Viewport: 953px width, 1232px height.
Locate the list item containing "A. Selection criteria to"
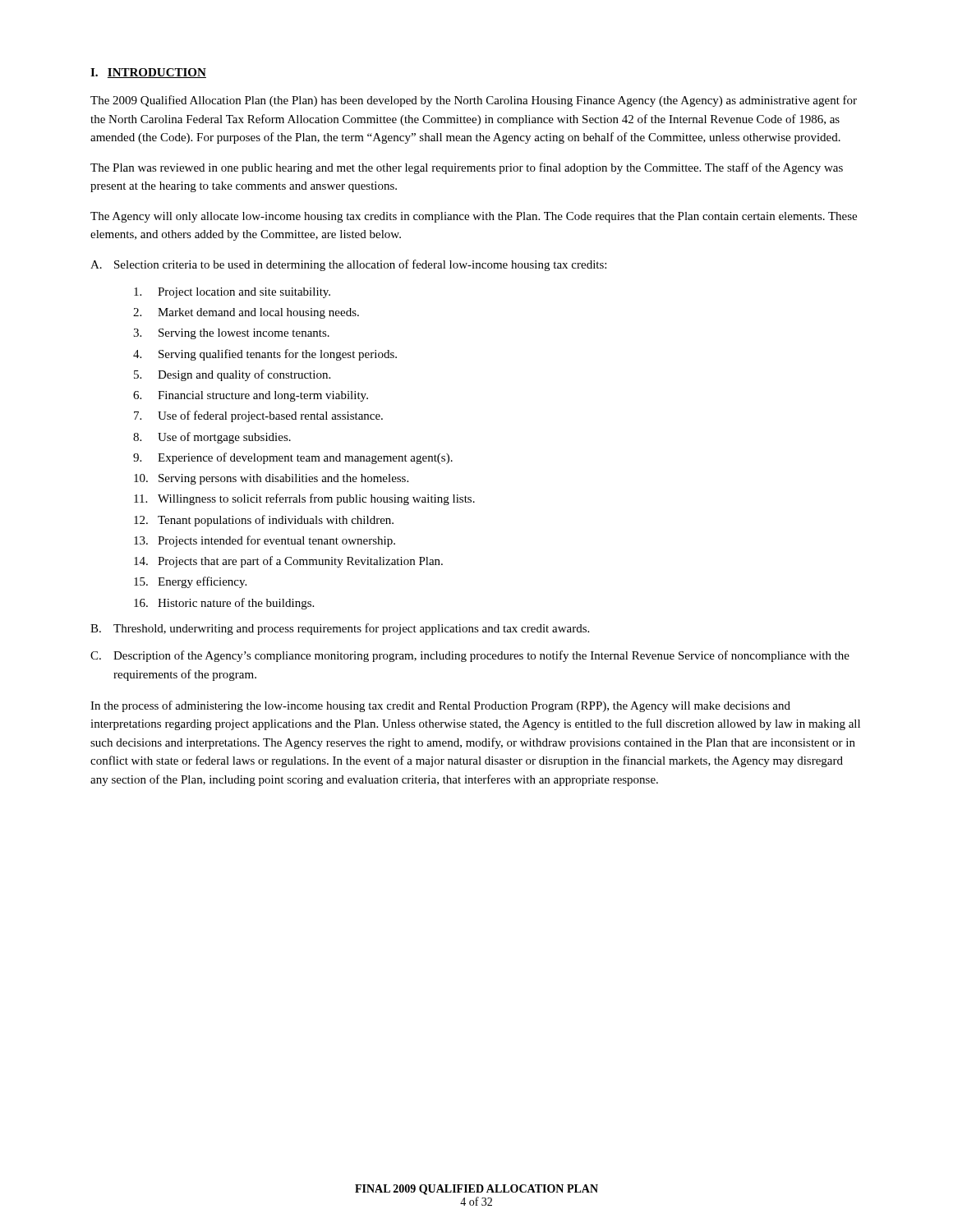tap(349, 265)
